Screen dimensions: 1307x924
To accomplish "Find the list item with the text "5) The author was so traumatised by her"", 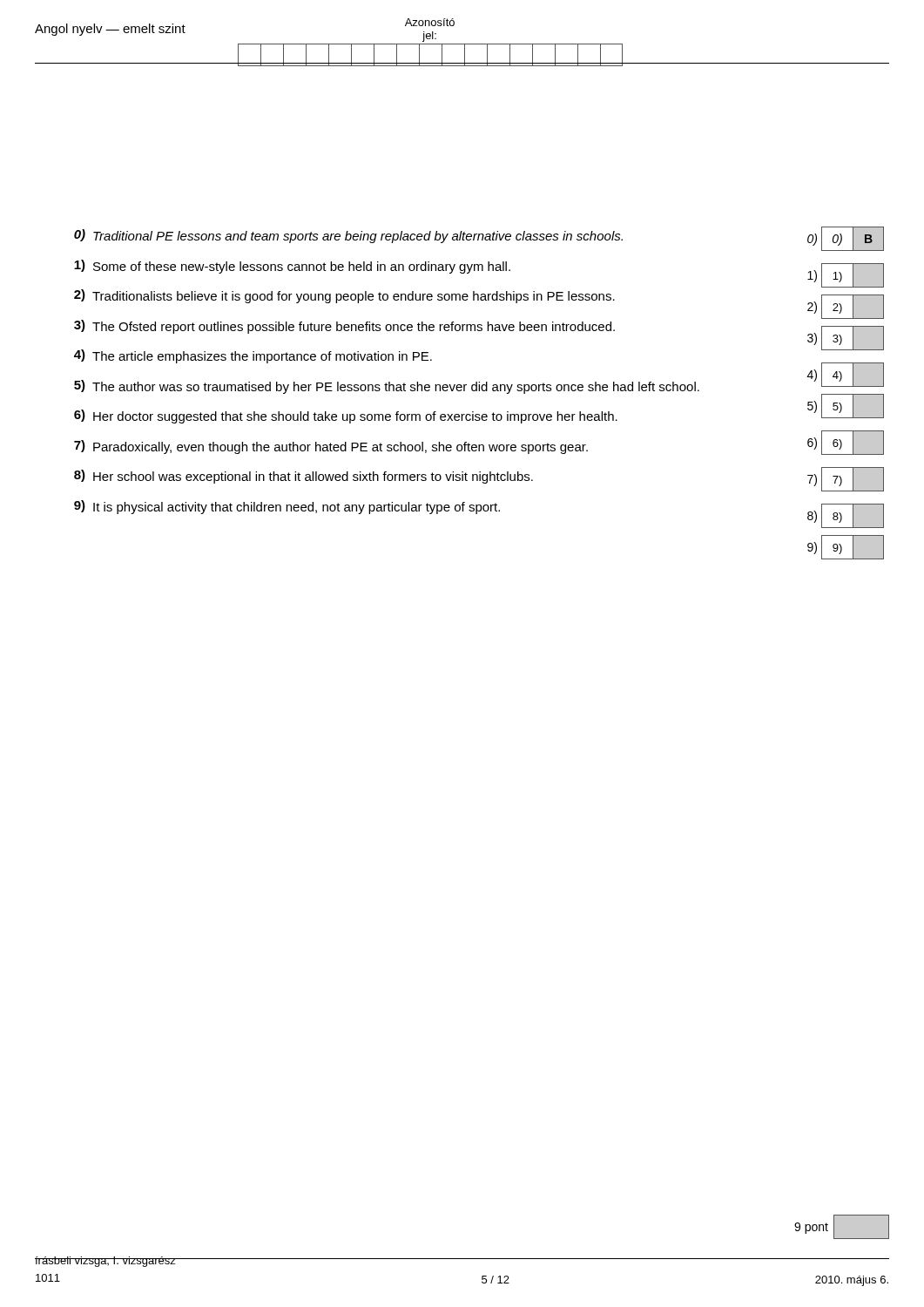I will [376, 387].
